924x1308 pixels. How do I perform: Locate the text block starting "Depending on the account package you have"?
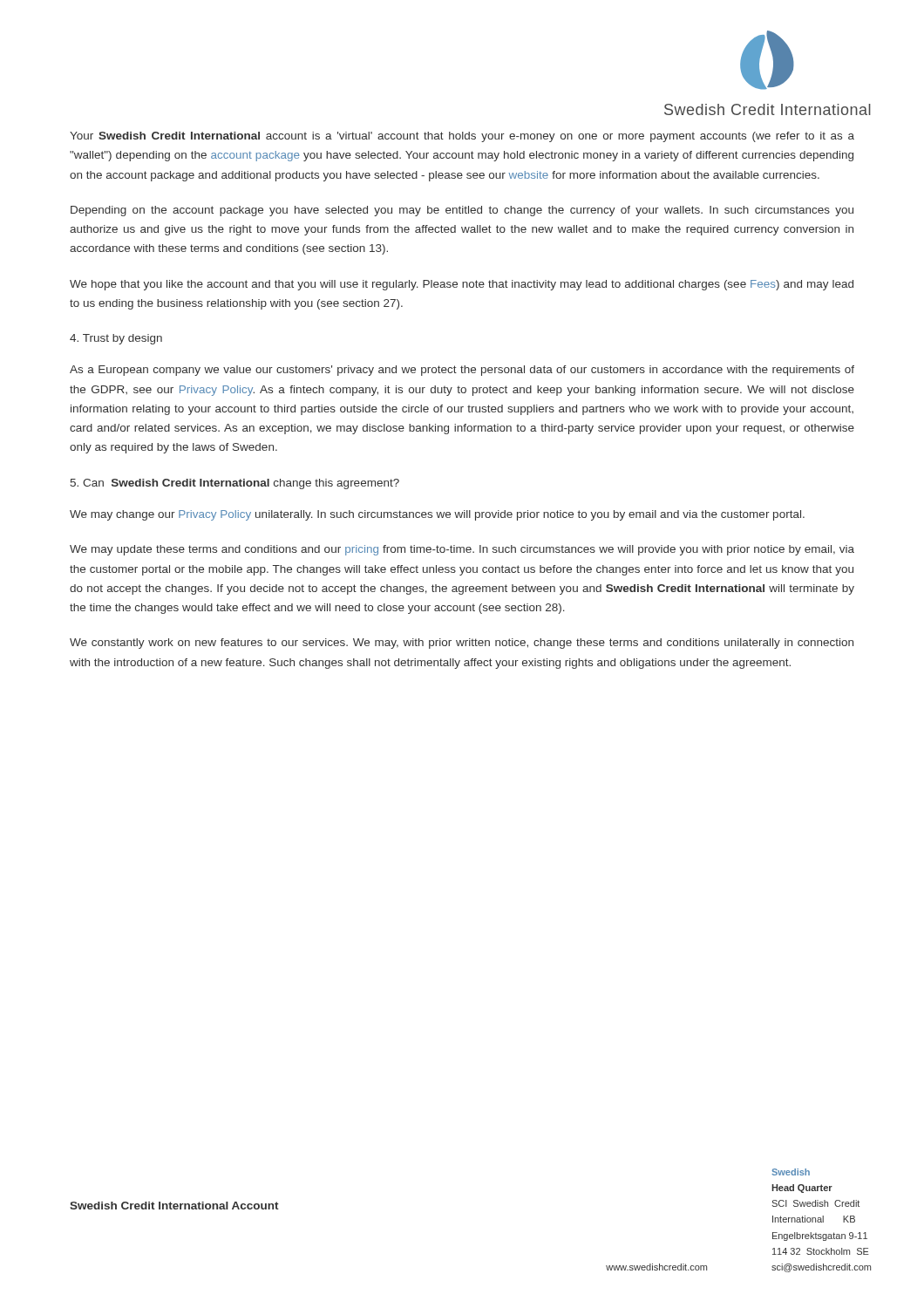click(462, 229)
